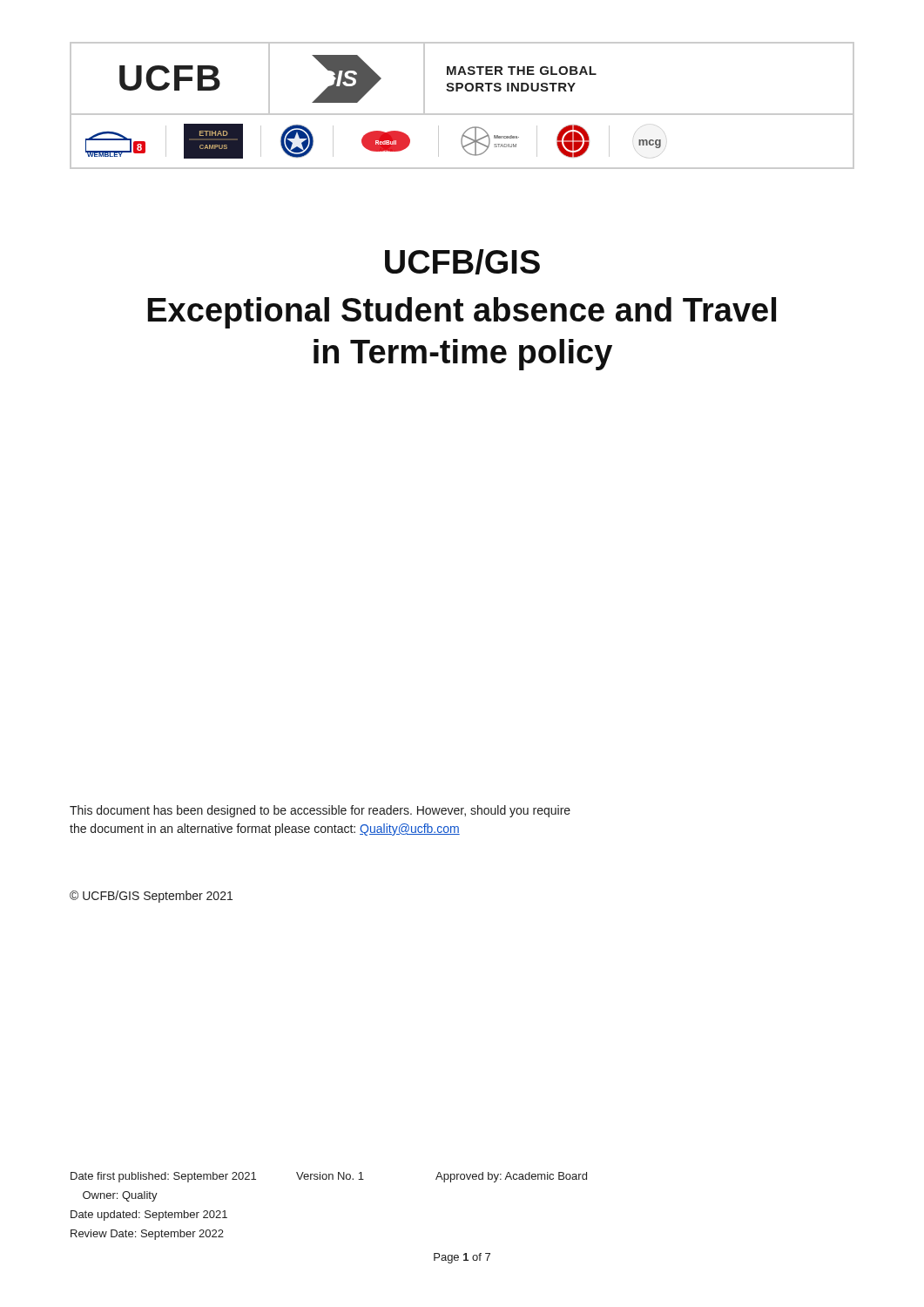924x1307 pixels.
Task: Select the text block containing "This document has been designed to be"
Action: coord(320,819)
